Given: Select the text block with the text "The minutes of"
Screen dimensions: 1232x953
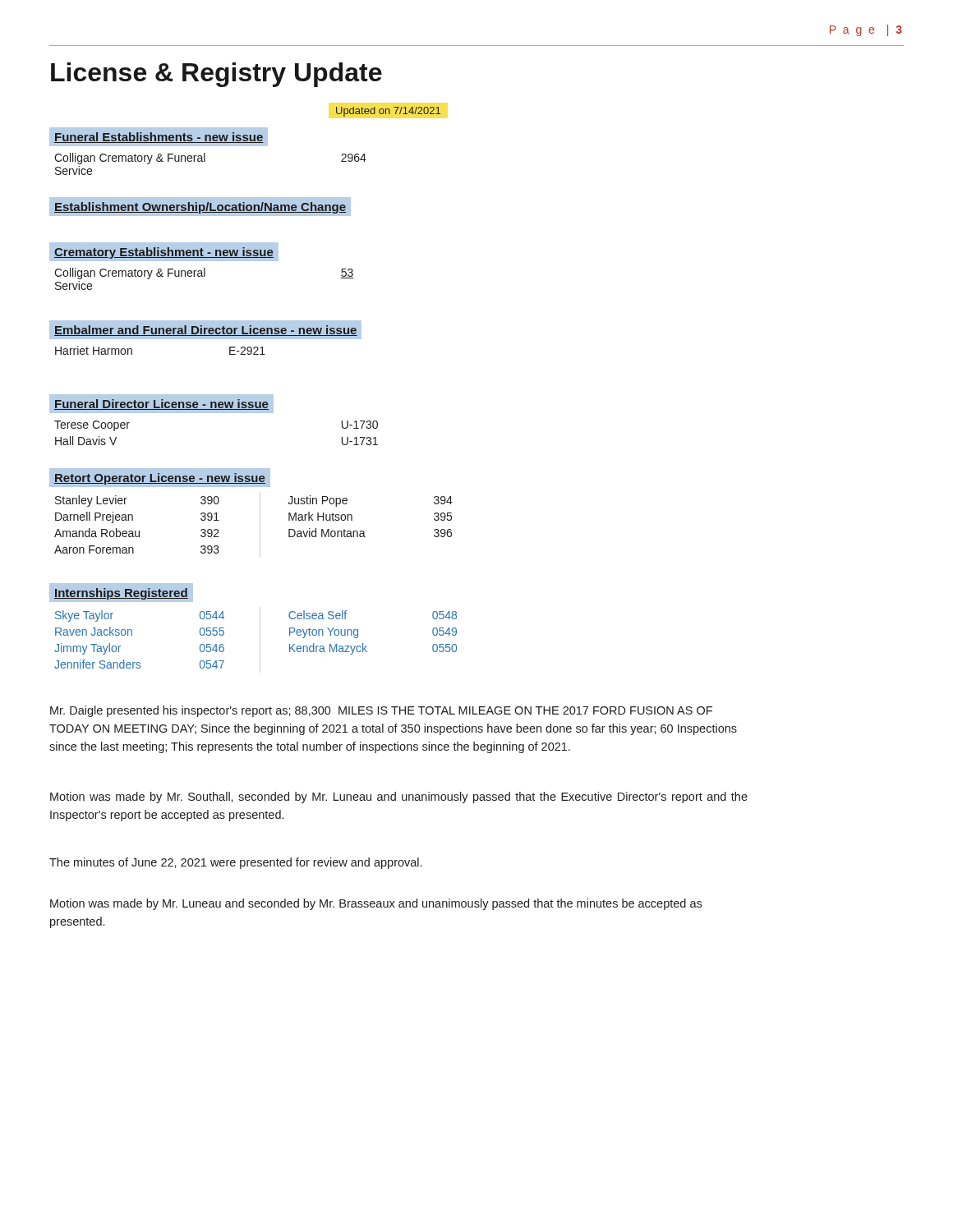Looking at the screenshot, I should tap(236, 862).
